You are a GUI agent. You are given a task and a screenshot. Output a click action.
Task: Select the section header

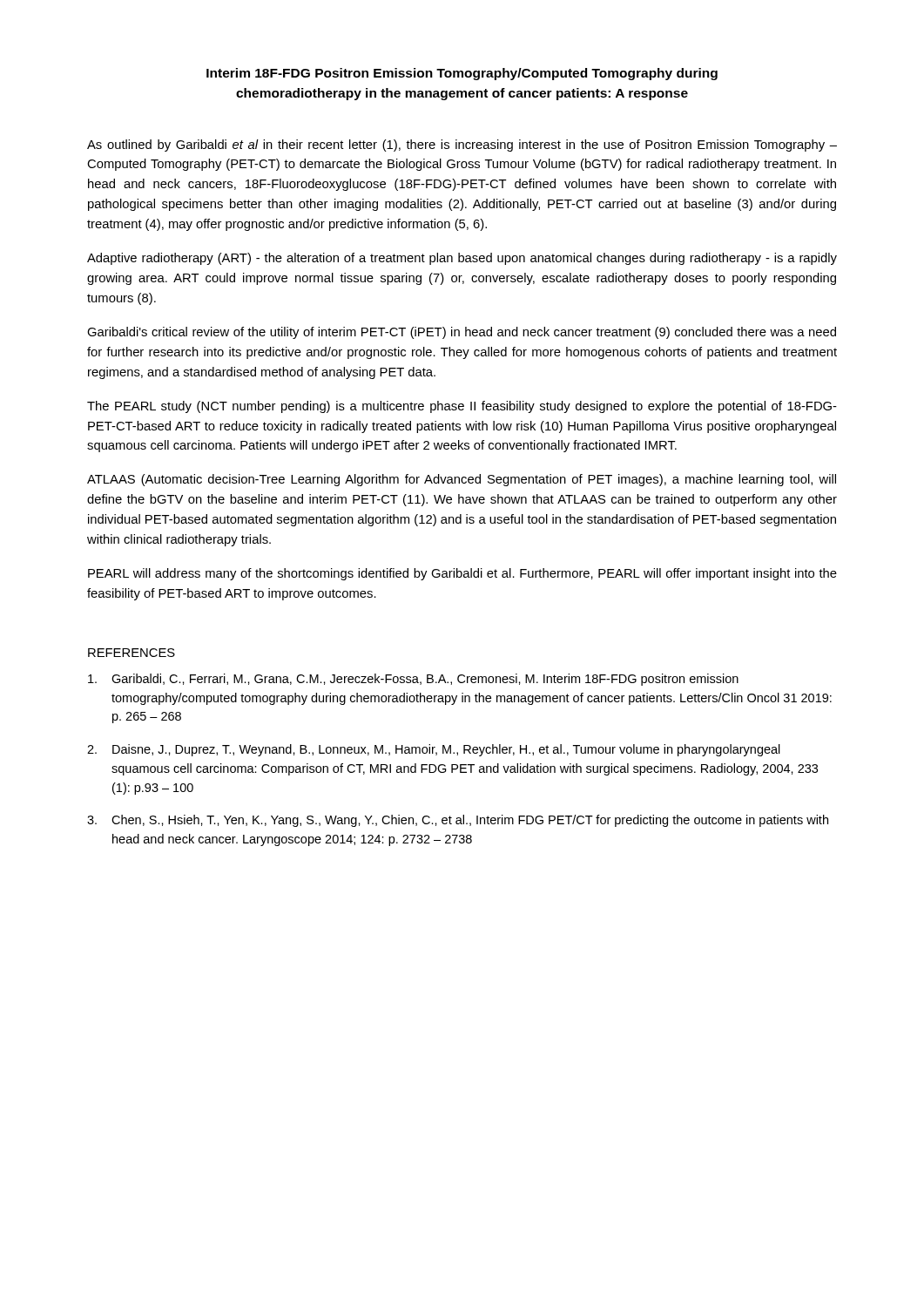(x=131, y=653)
